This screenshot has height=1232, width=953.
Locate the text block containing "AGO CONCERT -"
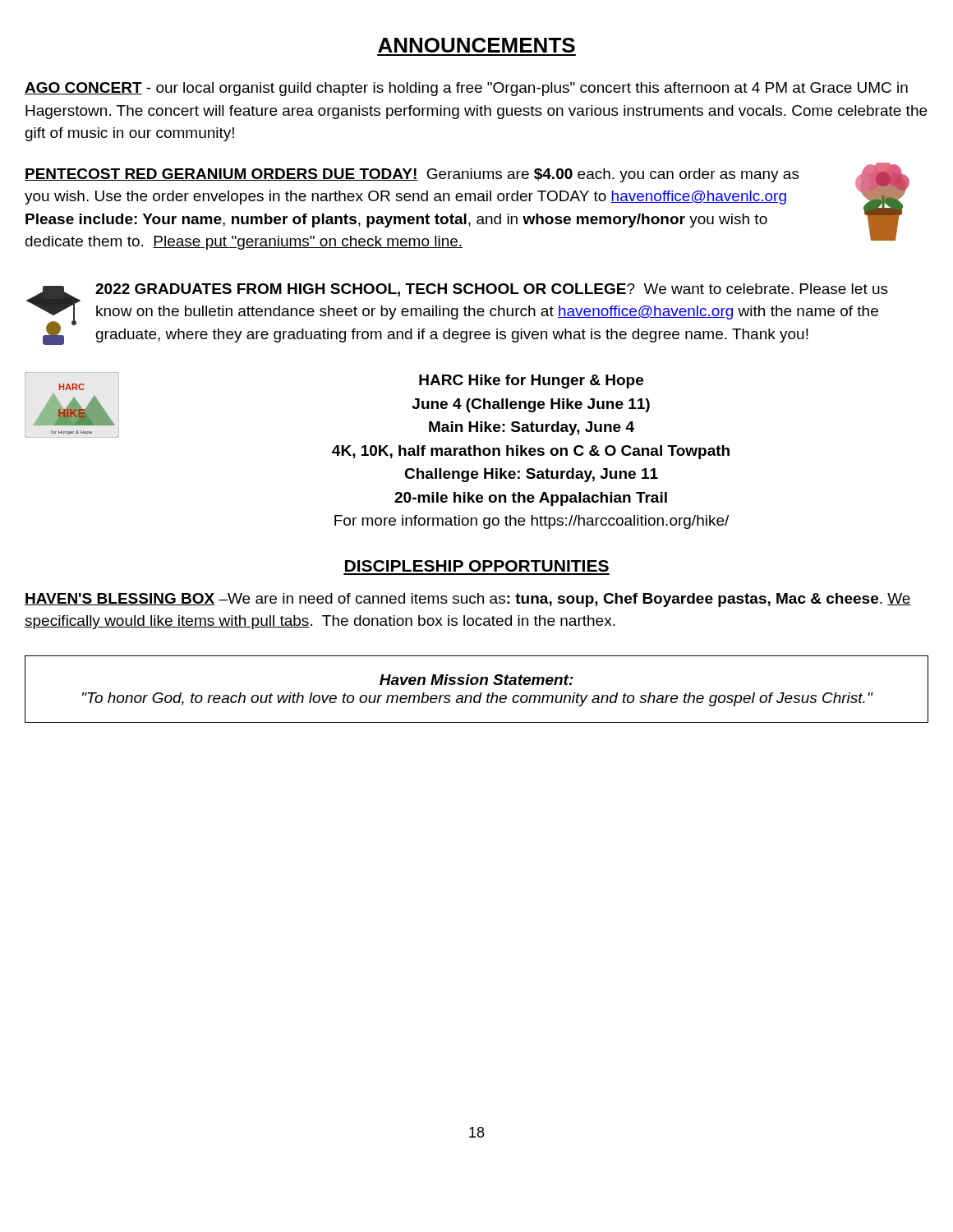click(476, 110)
